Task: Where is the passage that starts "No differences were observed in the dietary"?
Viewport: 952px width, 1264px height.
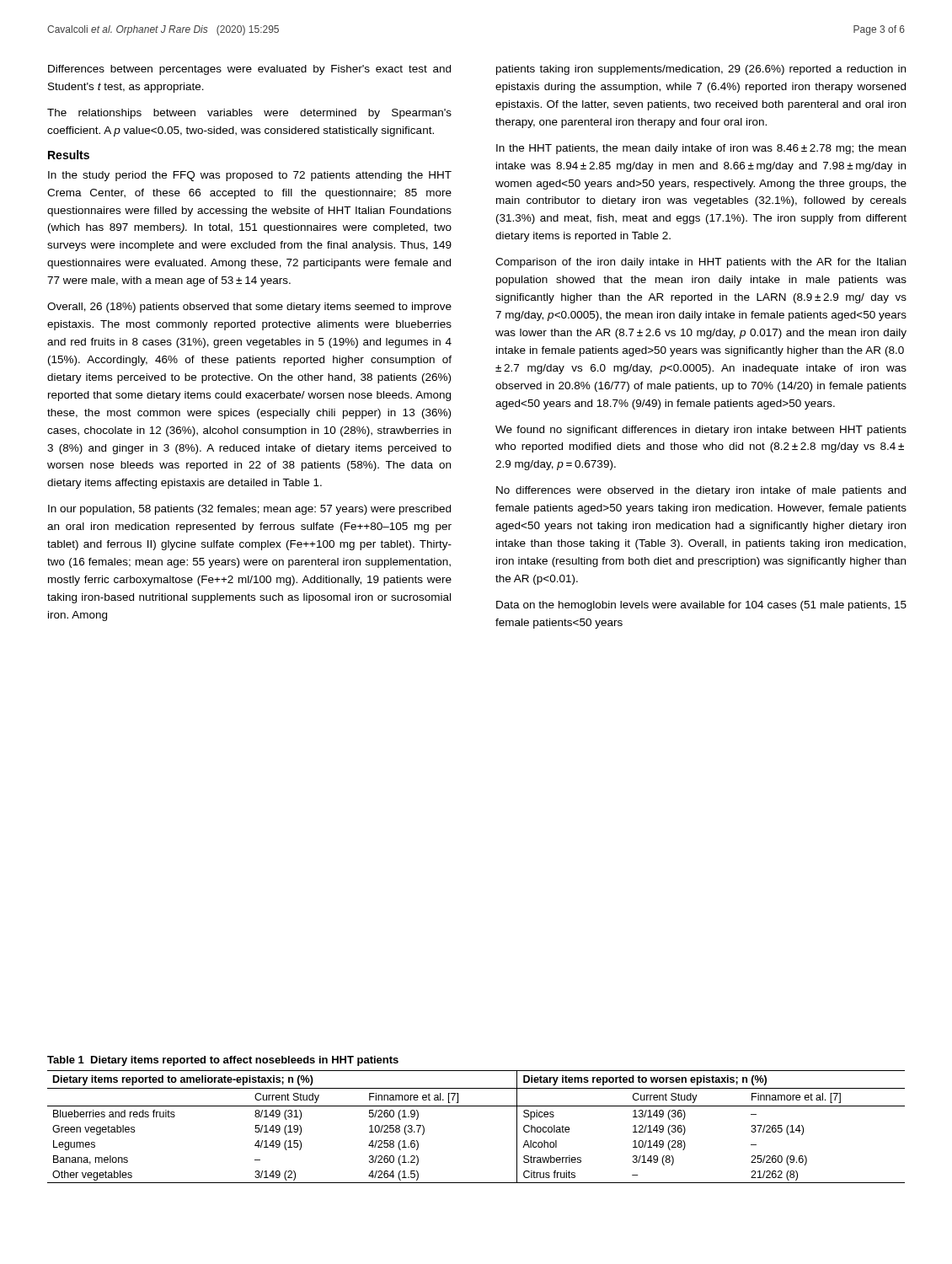Action: [701, 534]
